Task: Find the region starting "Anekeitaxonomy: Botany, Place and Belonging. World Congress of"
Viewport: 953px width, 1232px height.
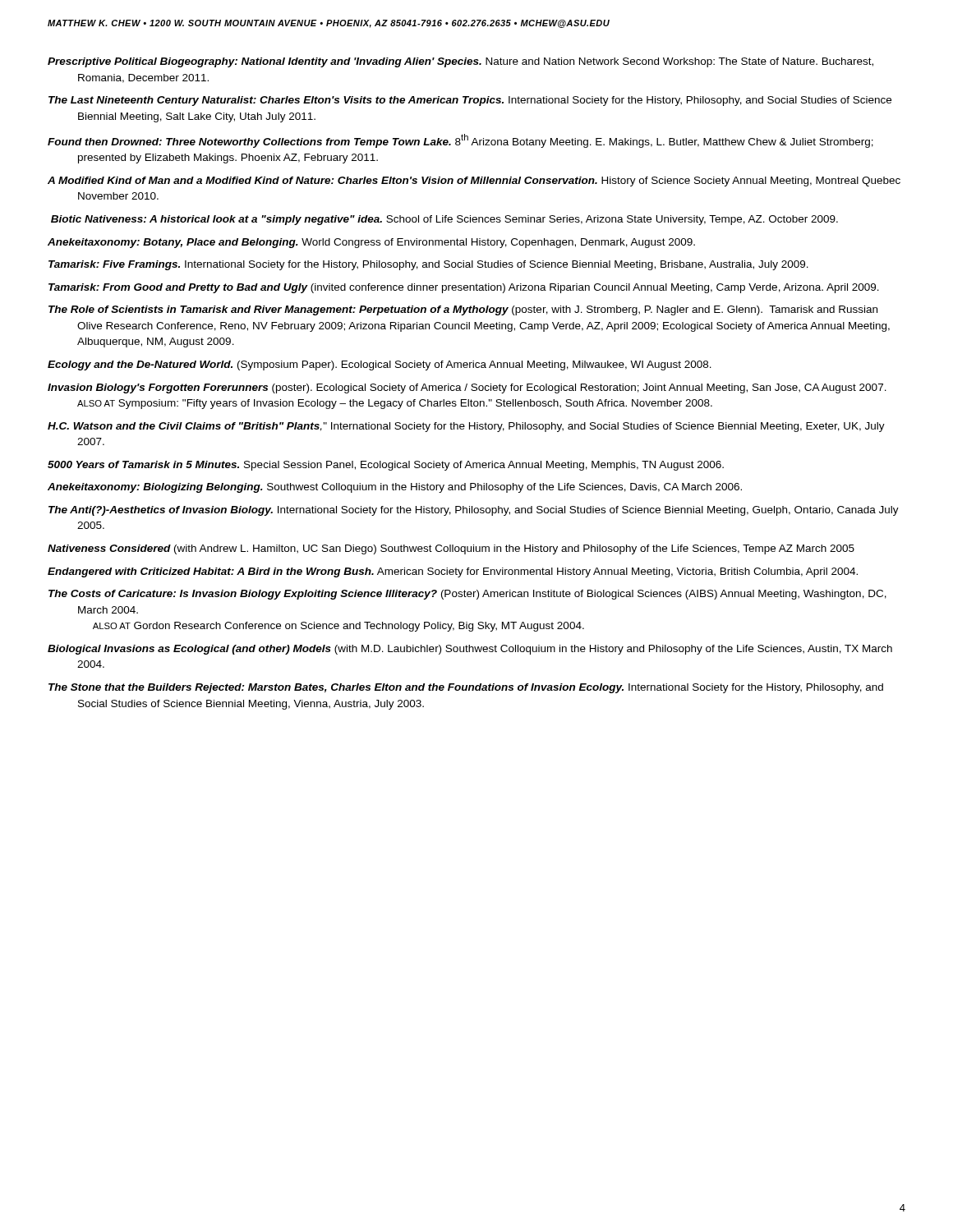Action: tap(372, 241)
